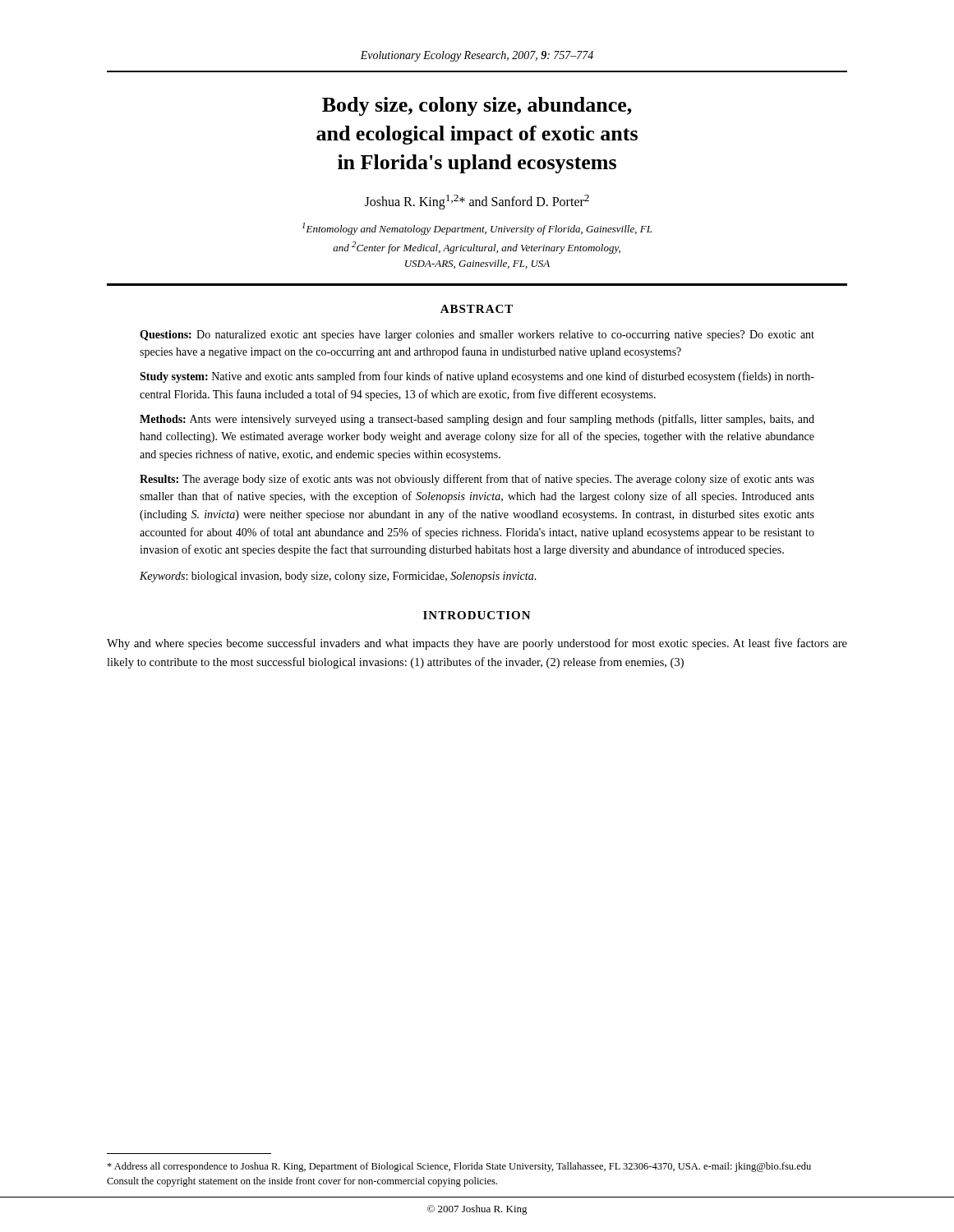Point to the block starting "Study system: Native"
This screenshot has height=1232, width=954.
click(477, 386)
